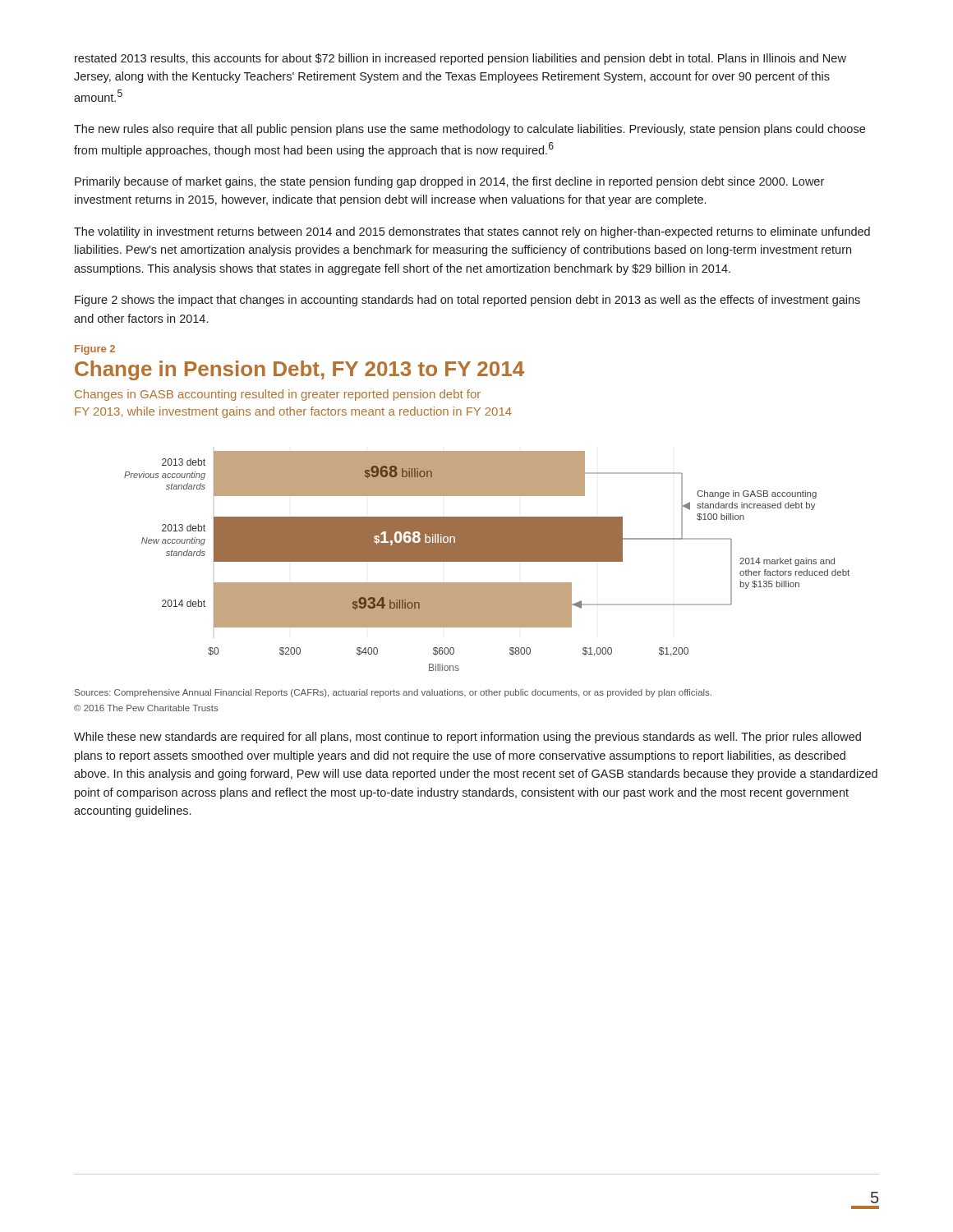Select the text block starting "The volatility in investment returns"
Viewport: 953px width, 1232px height.
[472, 250]
